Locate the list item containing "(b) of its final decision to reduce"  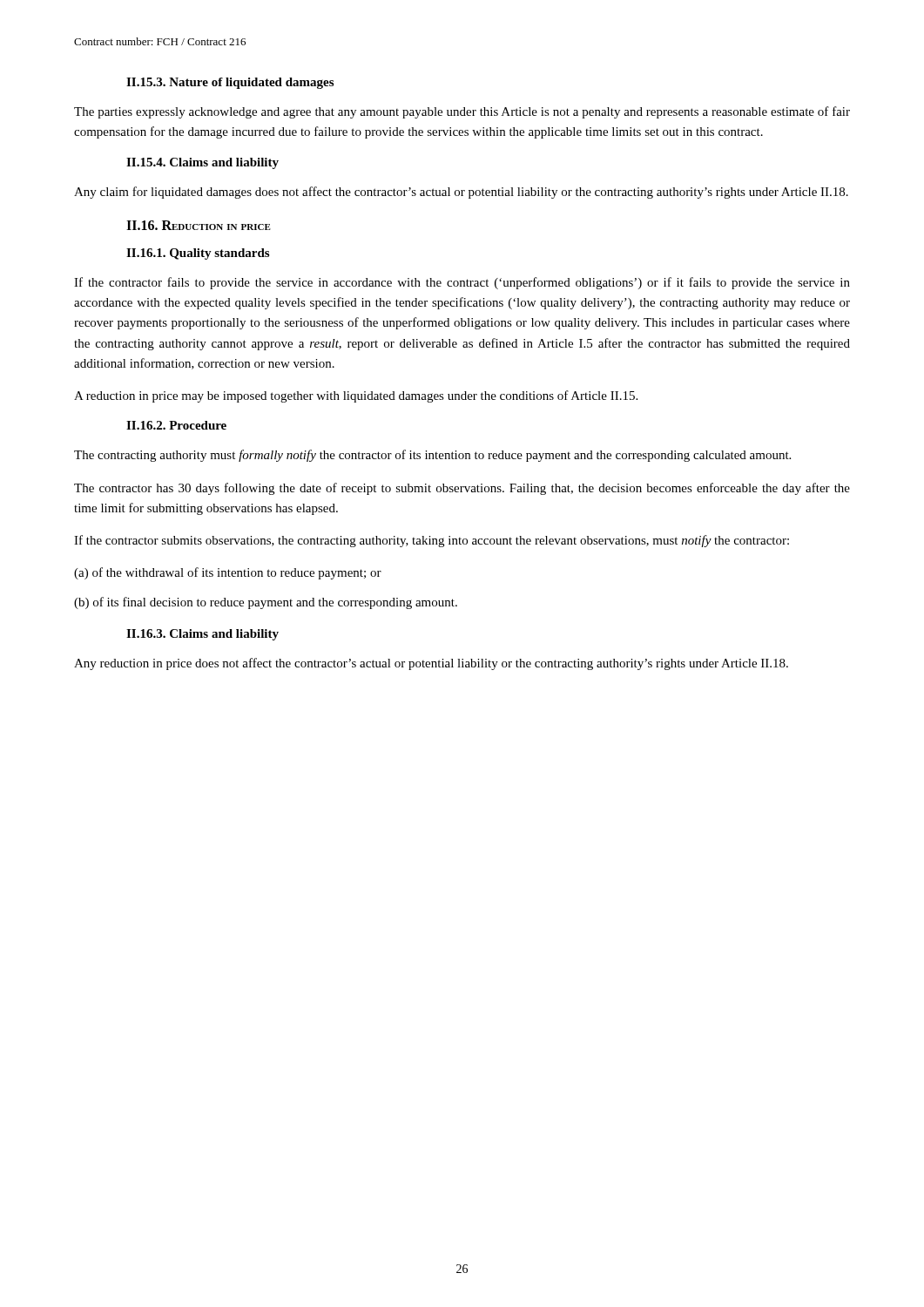(266, 602)
